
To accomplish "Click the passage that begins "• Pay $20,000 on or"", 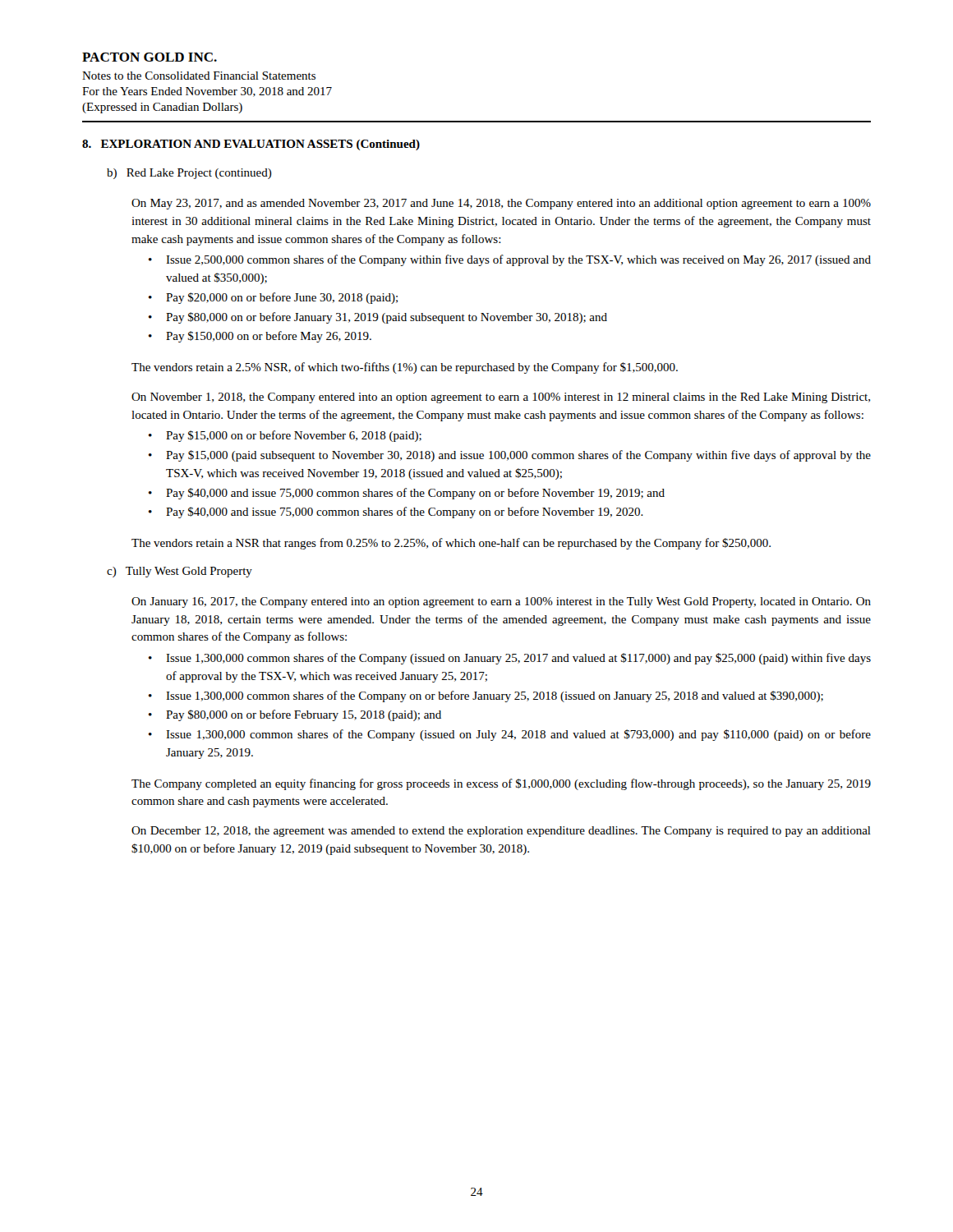I will (273, 298).
